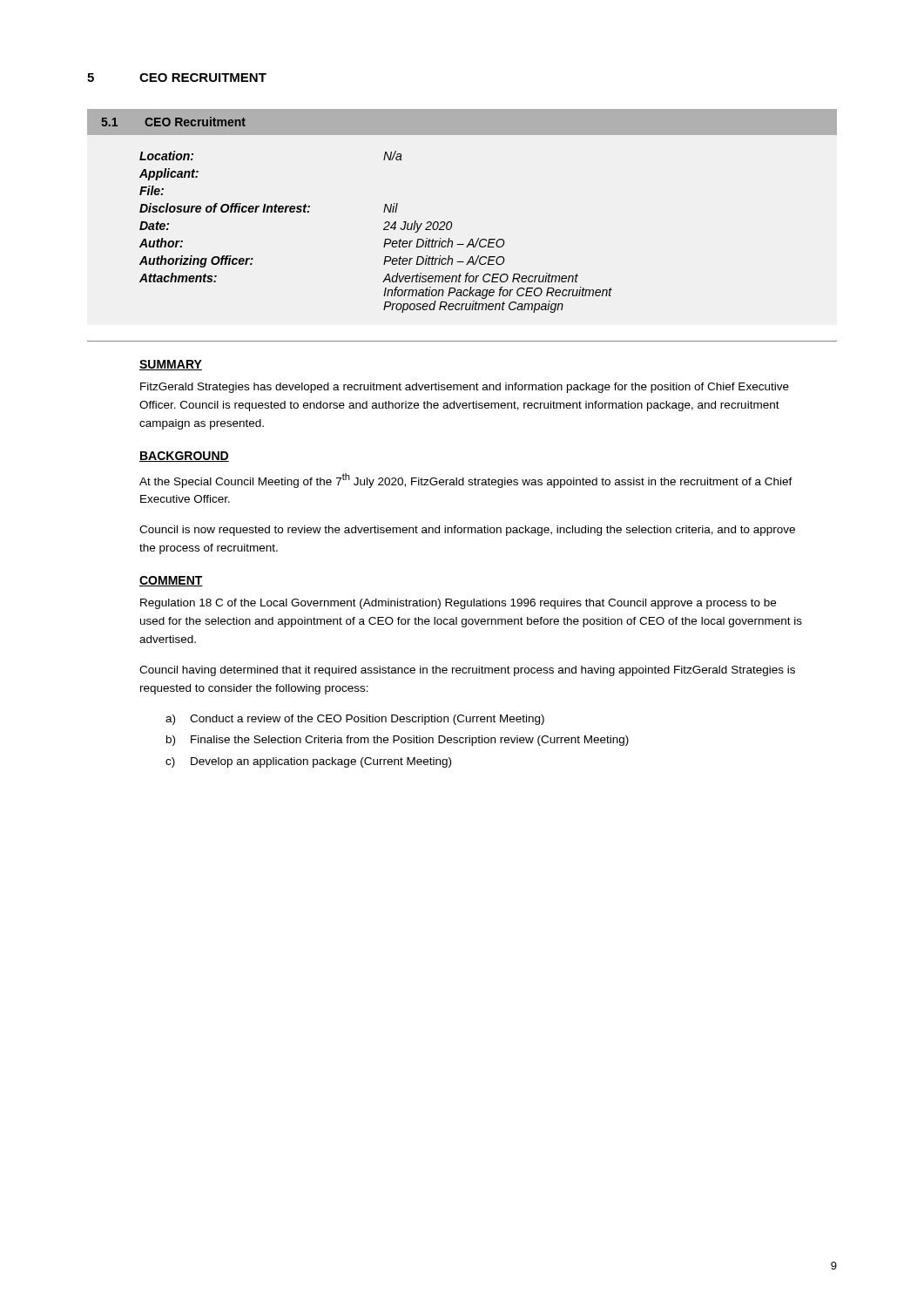Viewport: 924px width, 1307px height.
Task: Click the passage that begins "At the Special Council Meeting of the 7th"
Action: pyautogui.click(x=466, y=488)
